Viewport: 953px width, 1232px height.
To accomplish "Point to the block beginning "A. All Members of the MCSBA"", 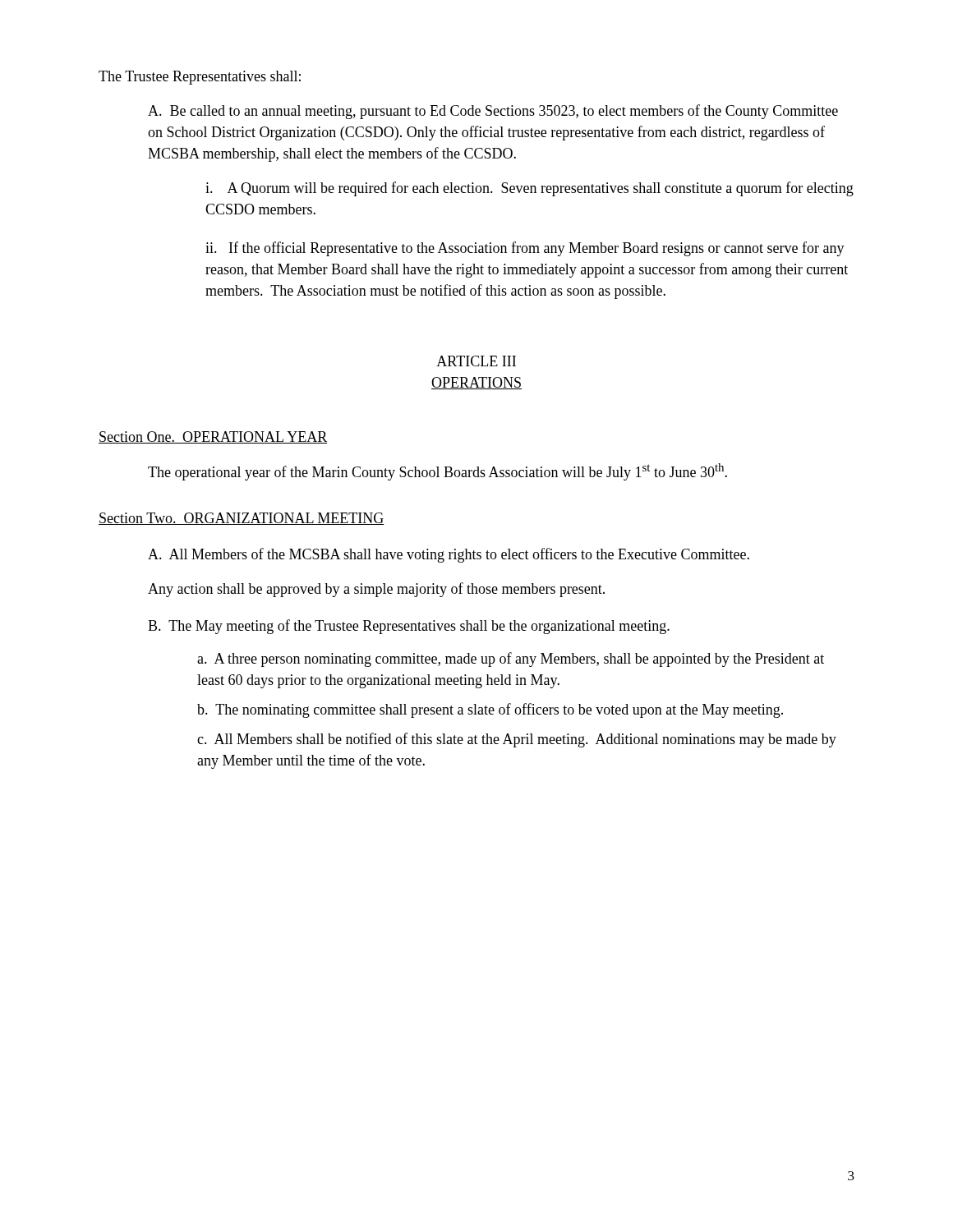I will 449,555.
